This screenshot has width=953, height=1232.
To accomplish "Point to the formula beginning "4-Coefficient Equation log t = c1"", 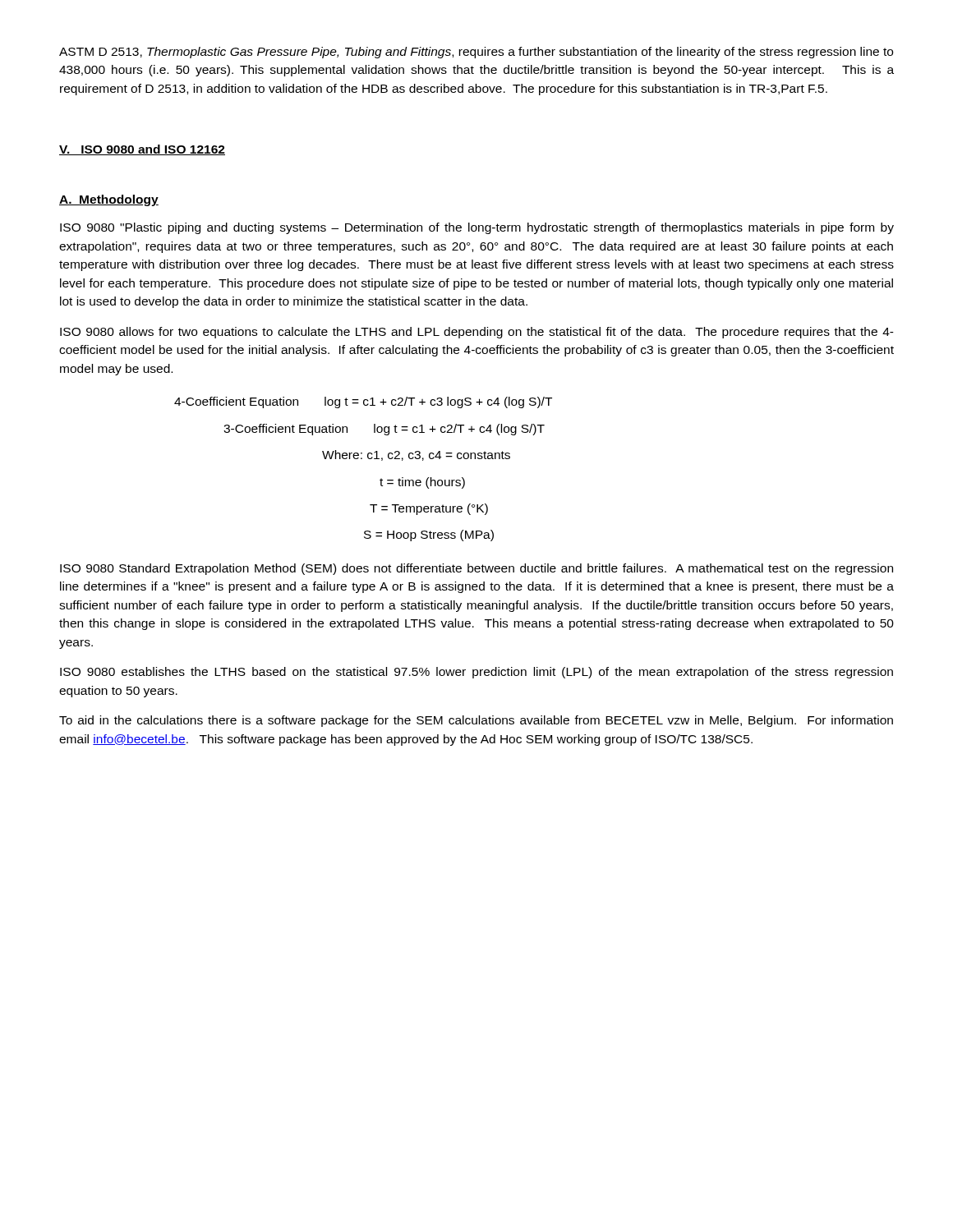I will point(476,469).
